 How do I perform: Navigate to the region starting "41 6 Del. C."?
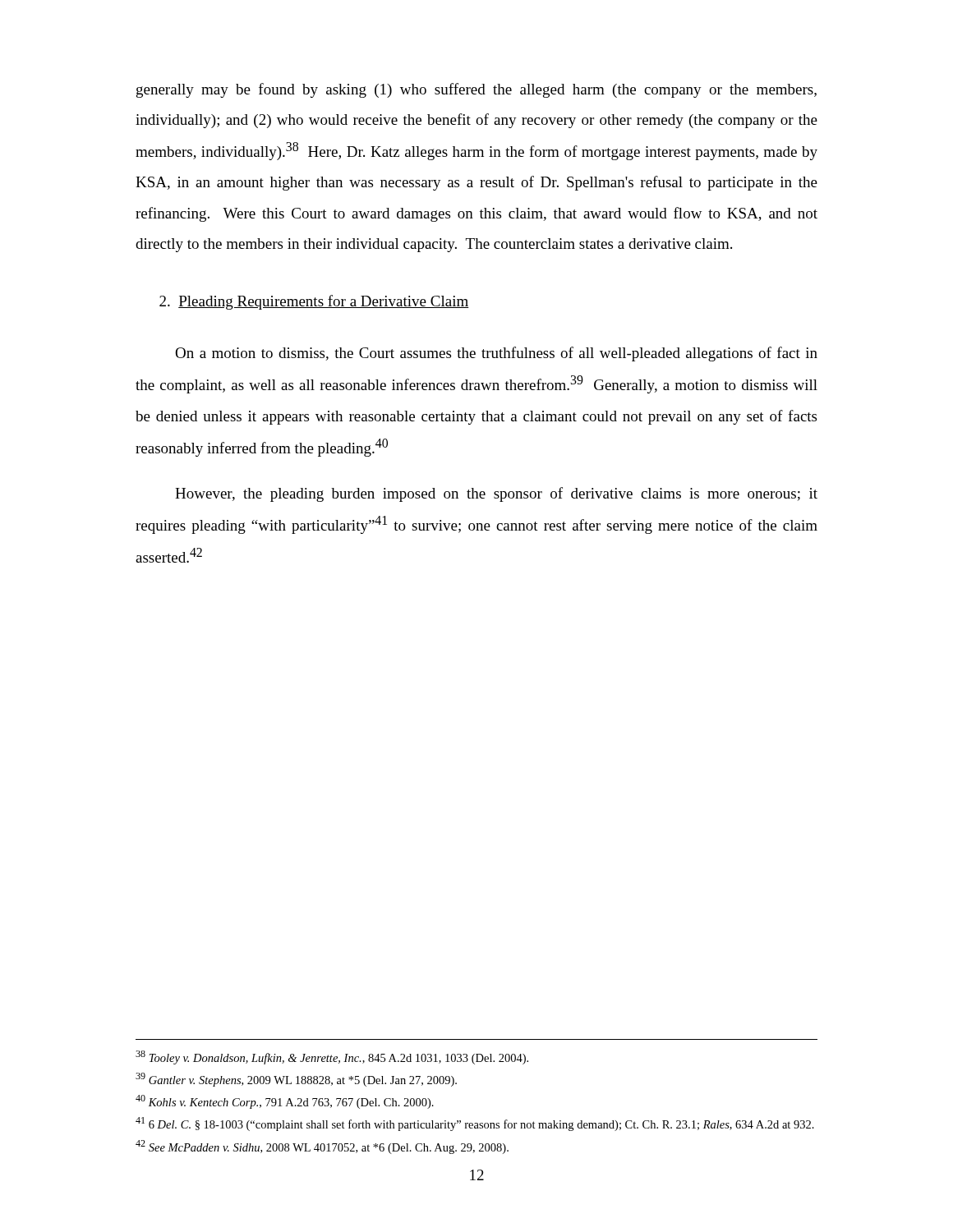(475, 1123)
